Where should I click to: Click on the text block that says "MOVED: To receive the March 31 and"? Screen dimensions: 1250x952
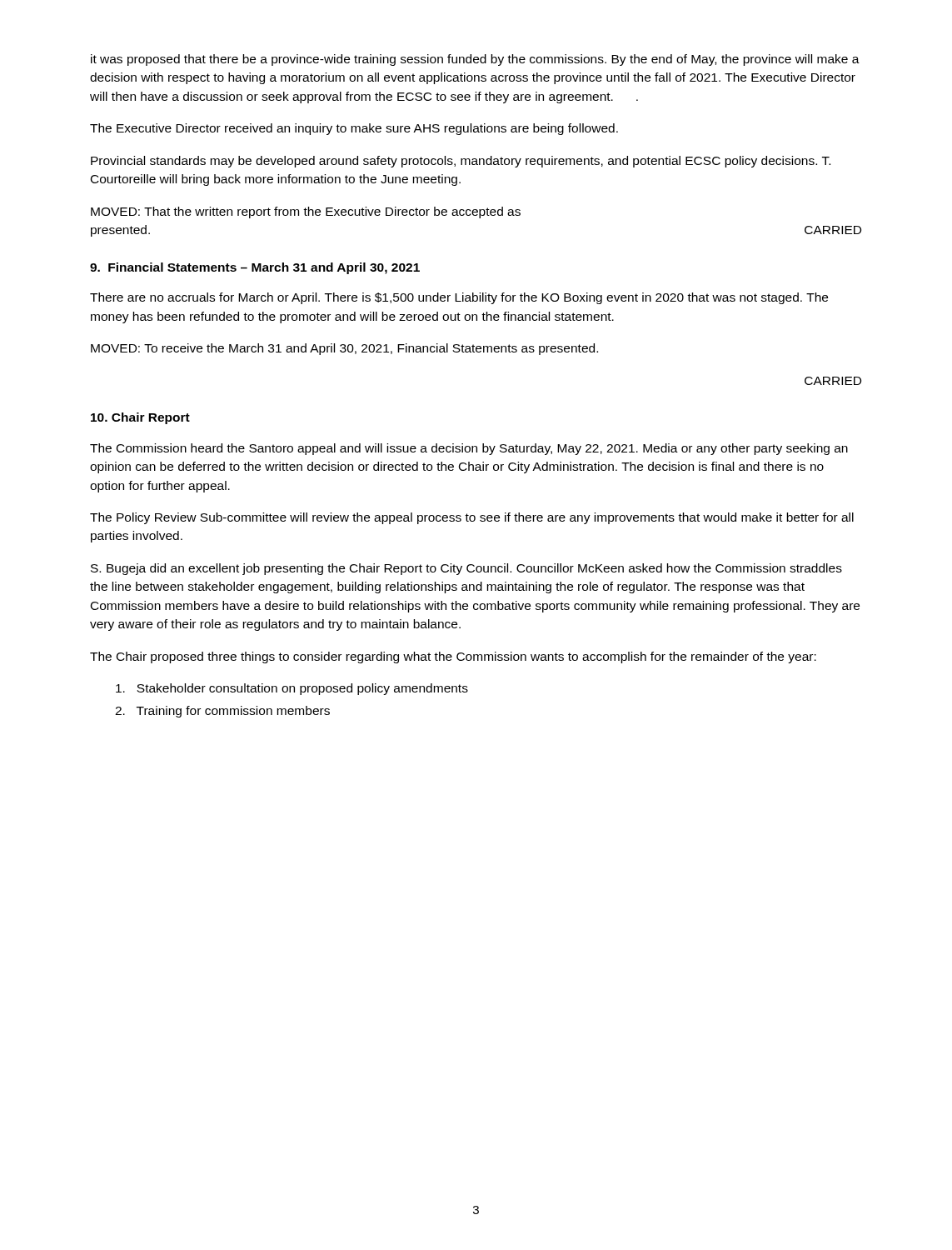(345, 348)
